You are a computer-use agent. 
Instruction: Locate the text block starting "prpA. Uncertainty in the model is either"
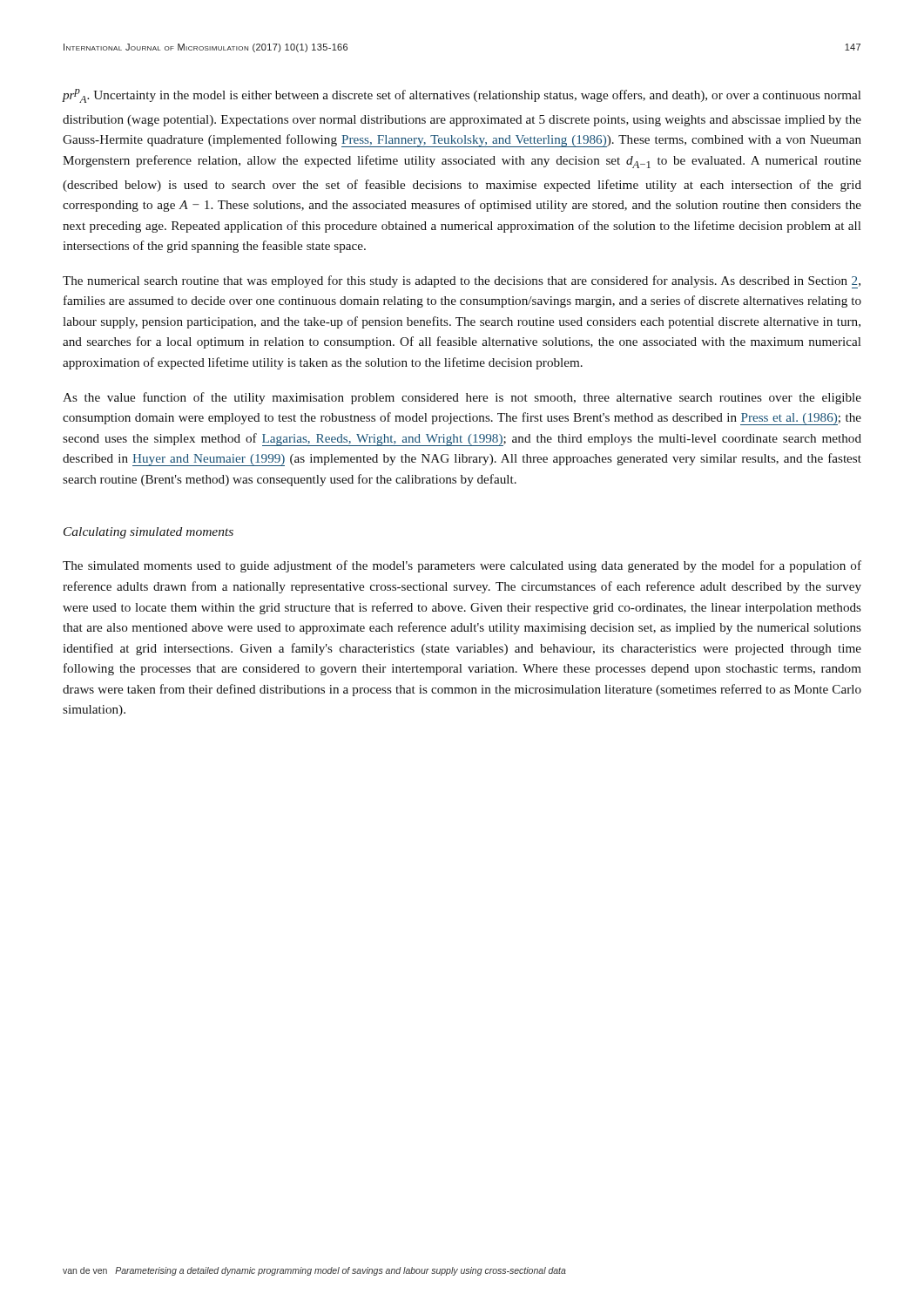coord(462,169)
